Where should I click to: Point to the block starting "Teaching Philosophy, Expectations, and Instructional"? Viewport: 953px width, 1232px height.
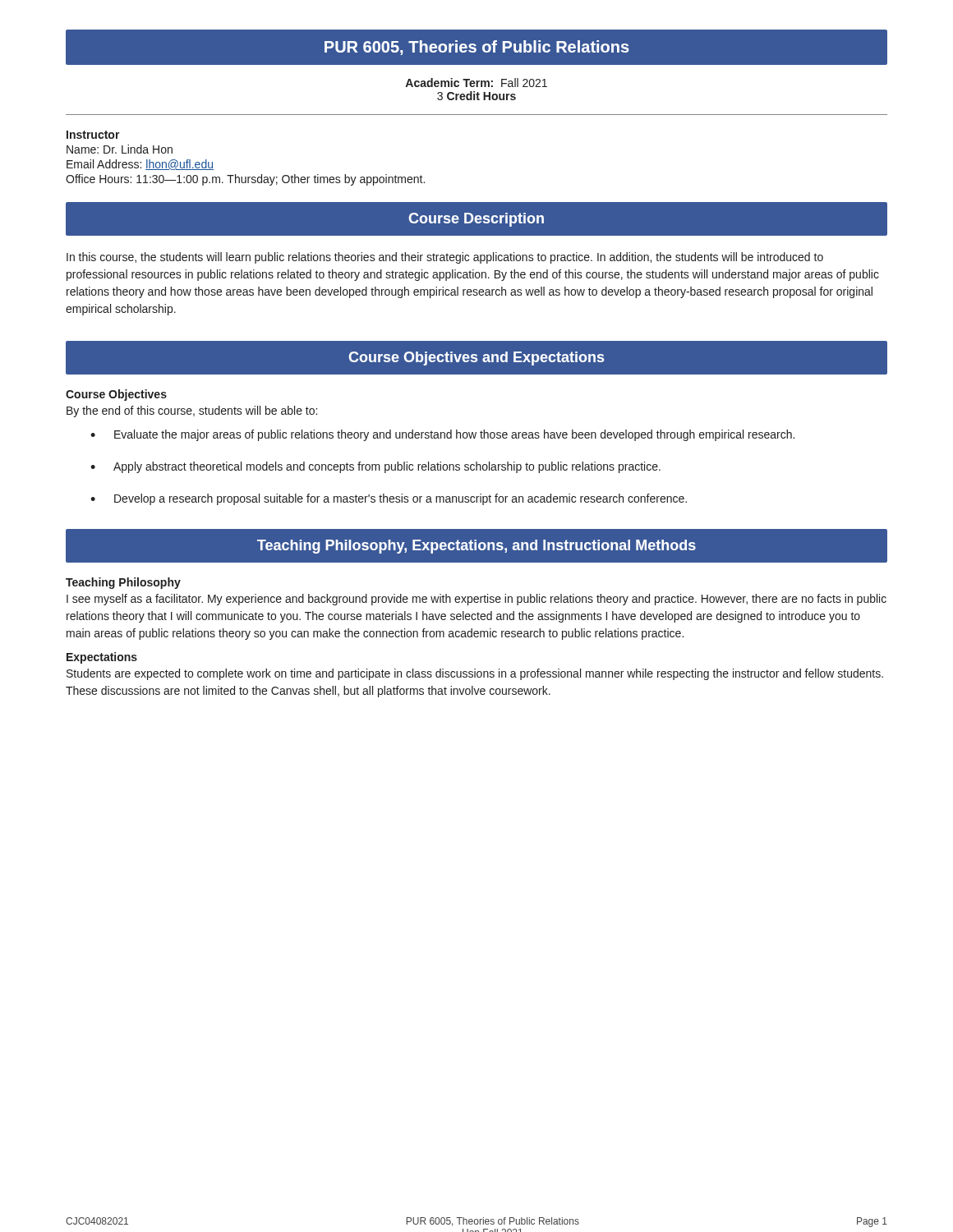click(476, 546)
